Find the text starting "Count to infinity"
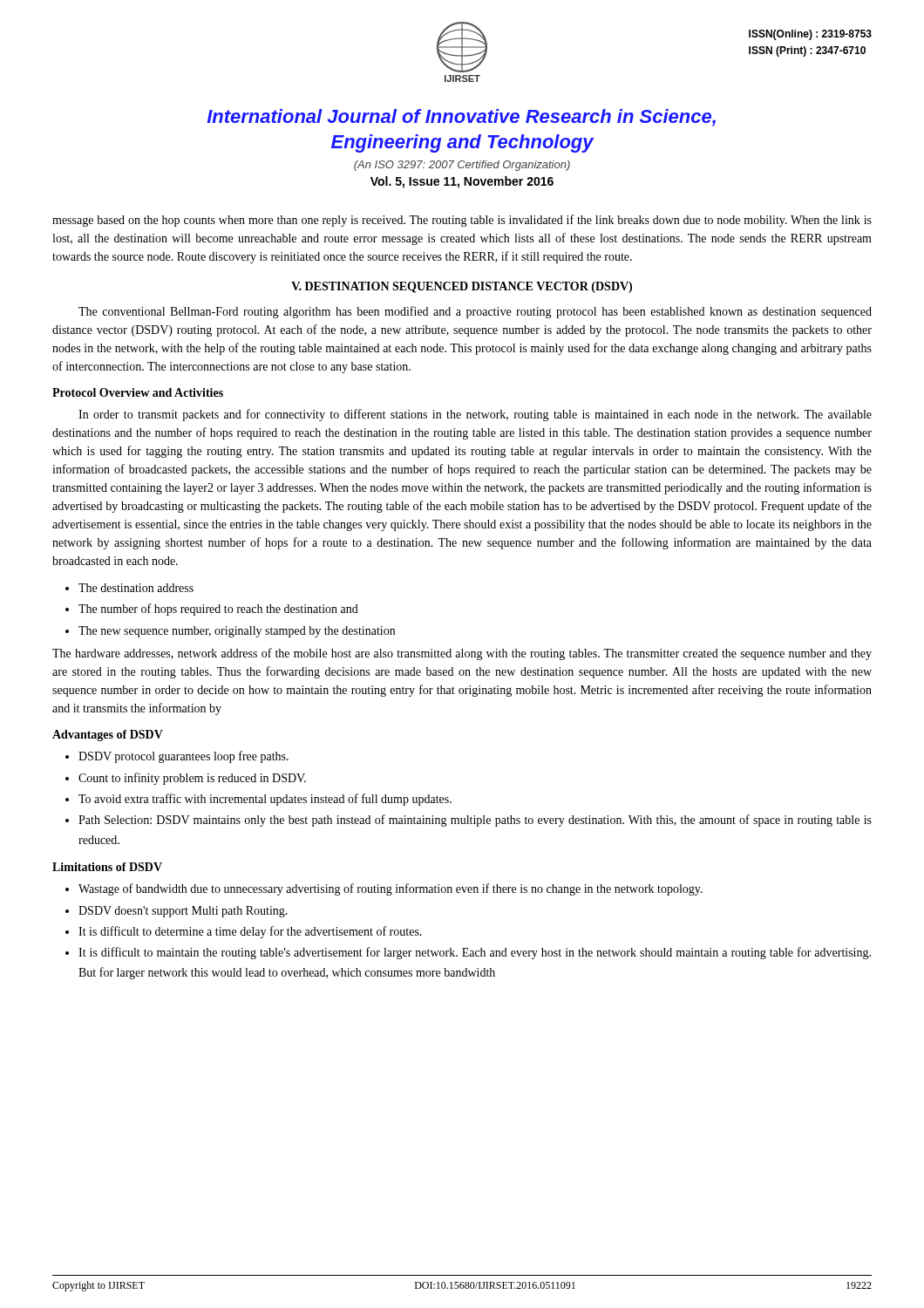The image size is (924, 1308). 193,778
